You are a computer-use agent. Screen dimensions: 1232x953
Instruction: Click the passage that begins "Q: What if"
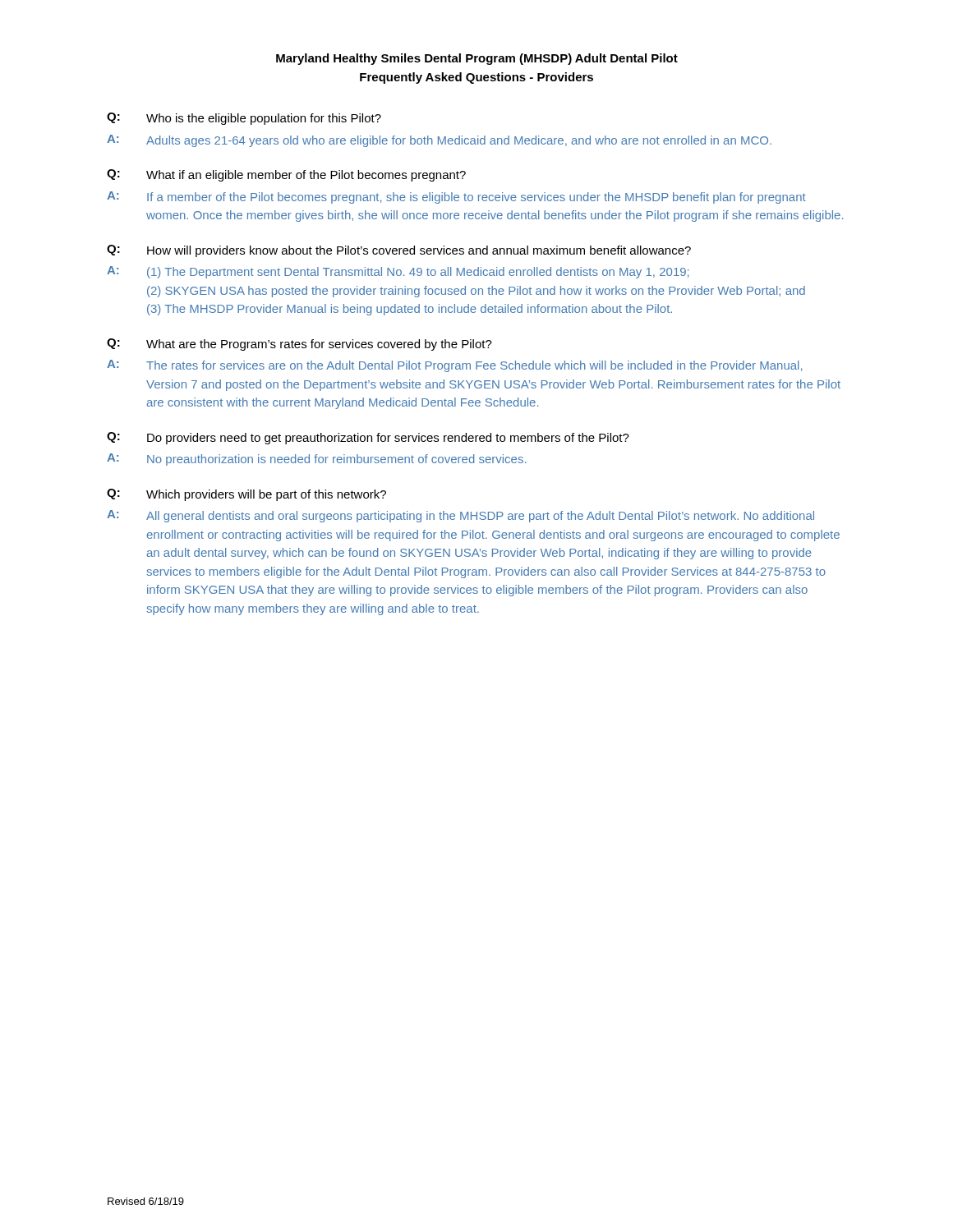pyautogui.click(x=476, y=175)
